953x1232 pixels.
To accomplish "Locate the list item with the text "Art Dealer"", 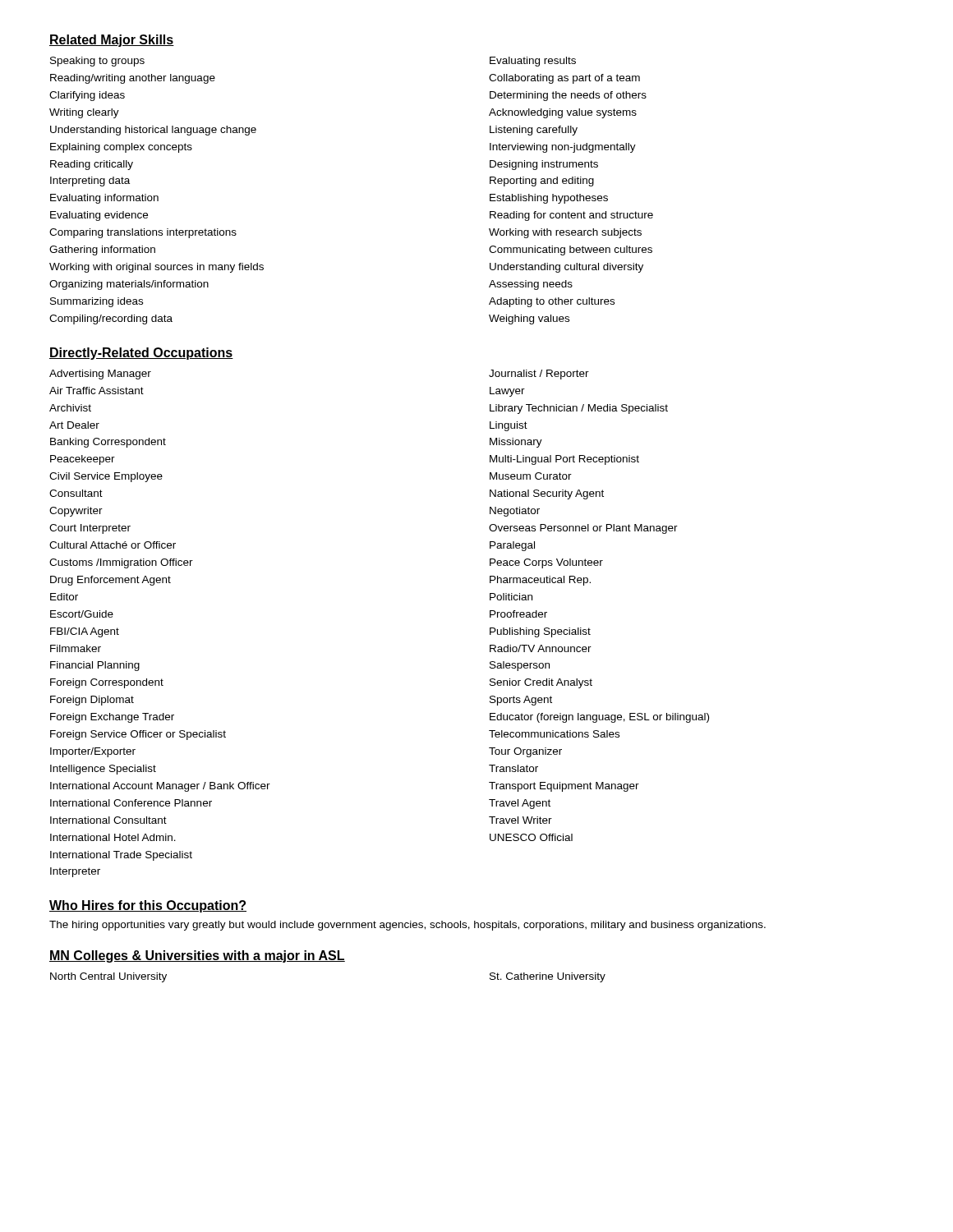I will [74, 425].
